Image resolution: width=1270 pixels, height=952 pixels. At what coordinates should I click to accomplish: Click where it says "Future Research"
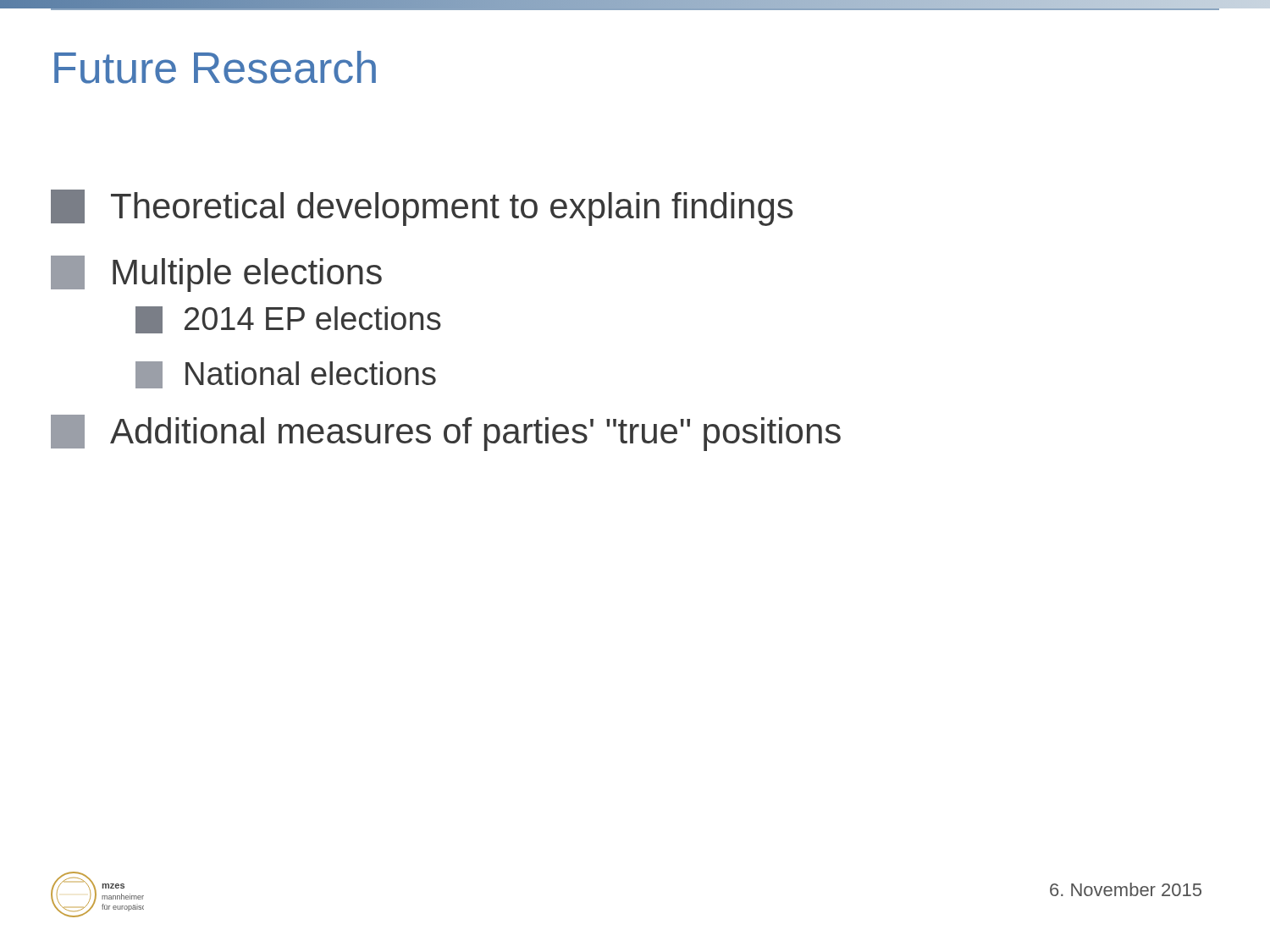click(215, 68)
